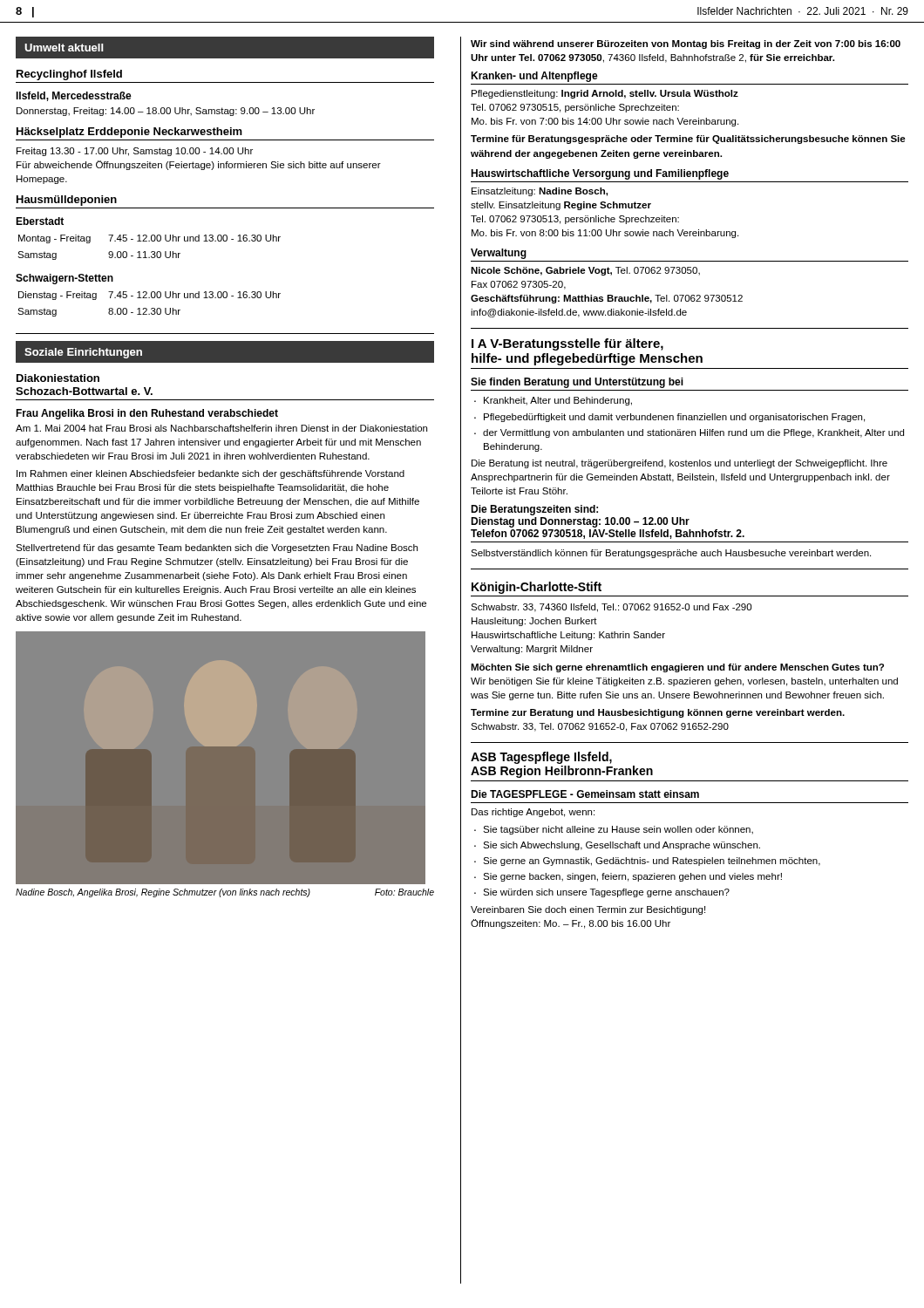Where does it say "Hauswirtschaftliche Versorgung und Familienpflege"?
Image resolution: width=924 pixels, height=1308 pixels.
coord(600,173)
